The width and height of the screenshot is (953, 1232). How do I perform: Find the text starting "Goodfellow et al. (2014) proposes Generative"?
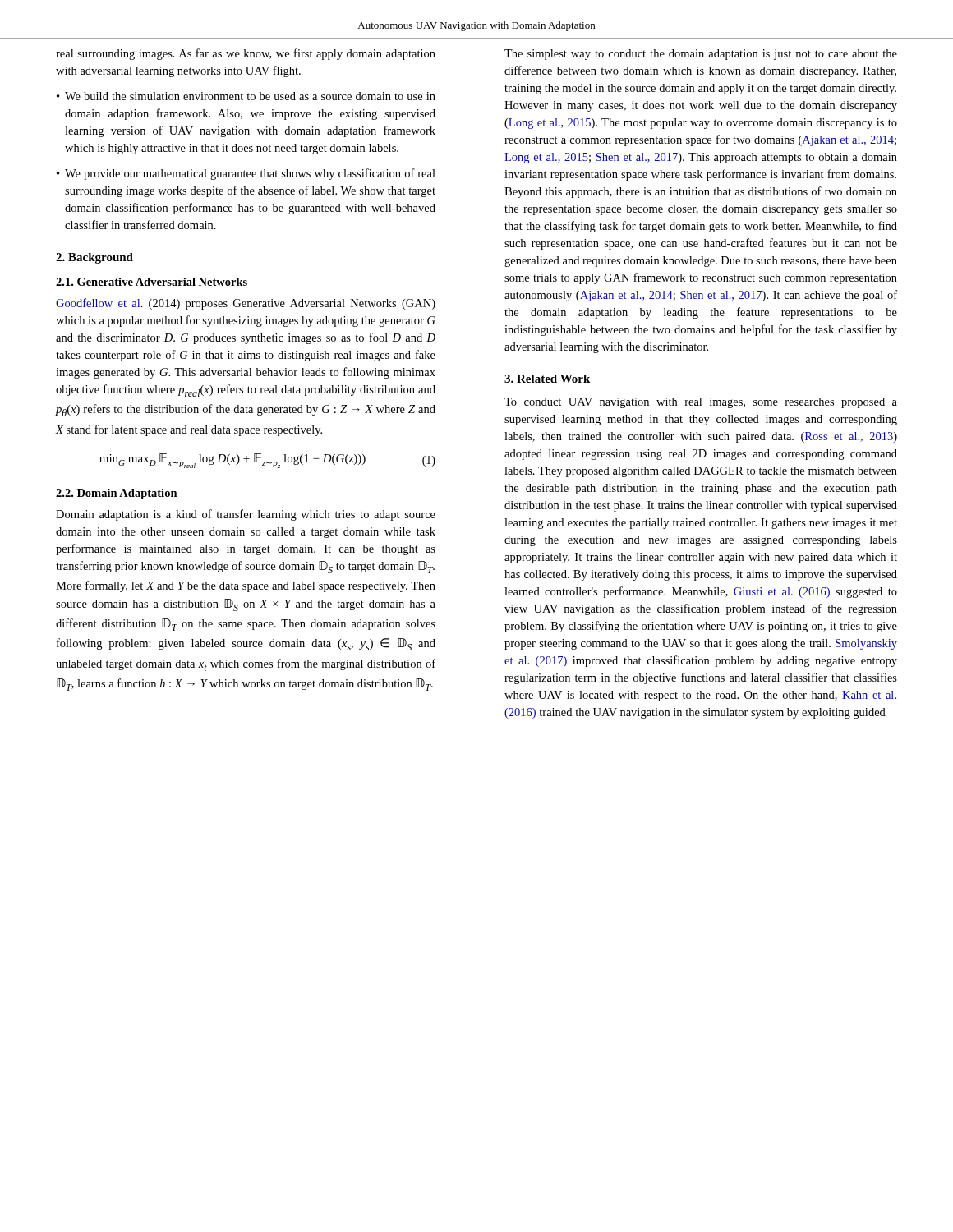tap(246, 367)
